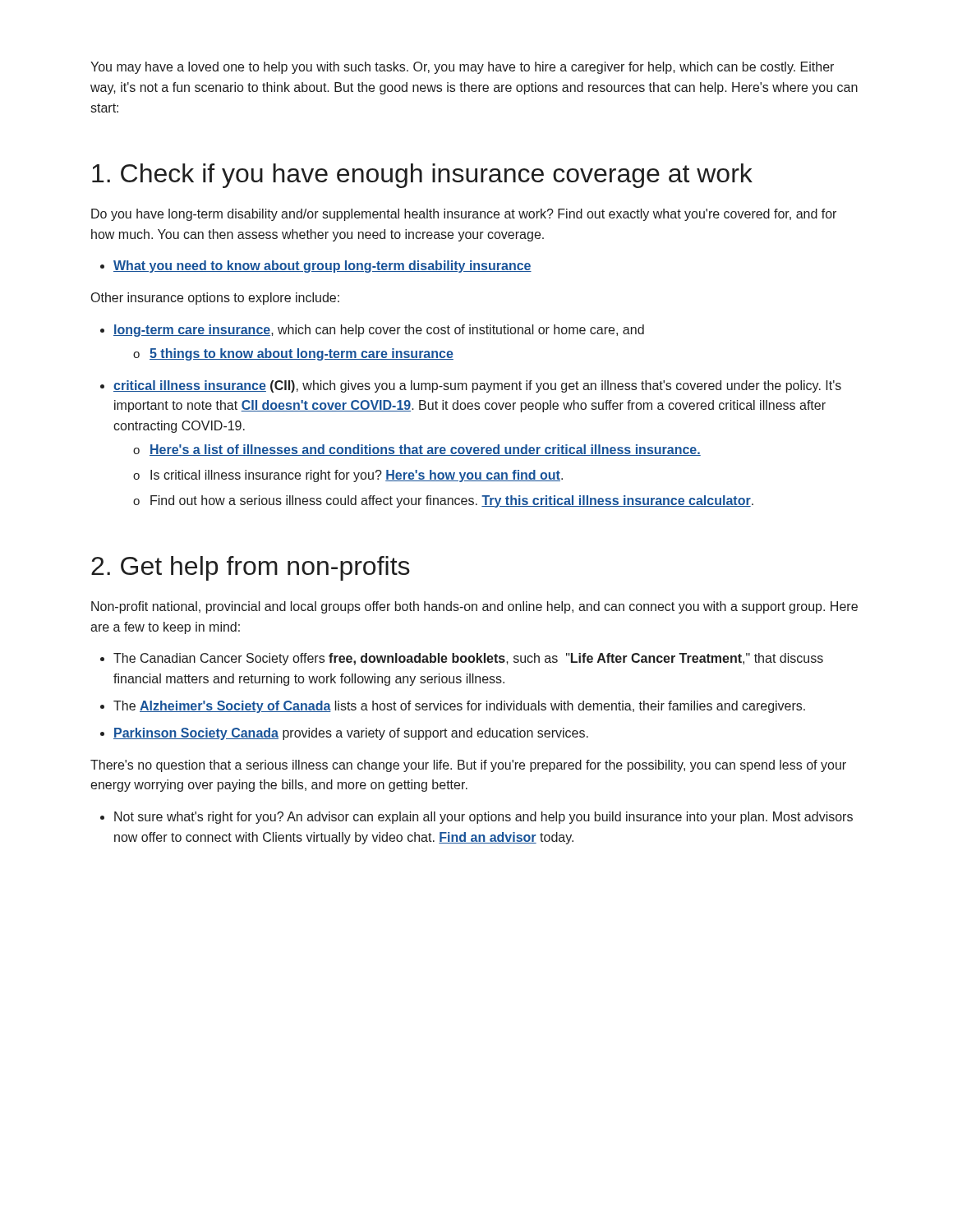Viewport: 953px width, 1232px height.
Task: Click the passage that begins "What you need to know about group"
Action: point(476,267)
